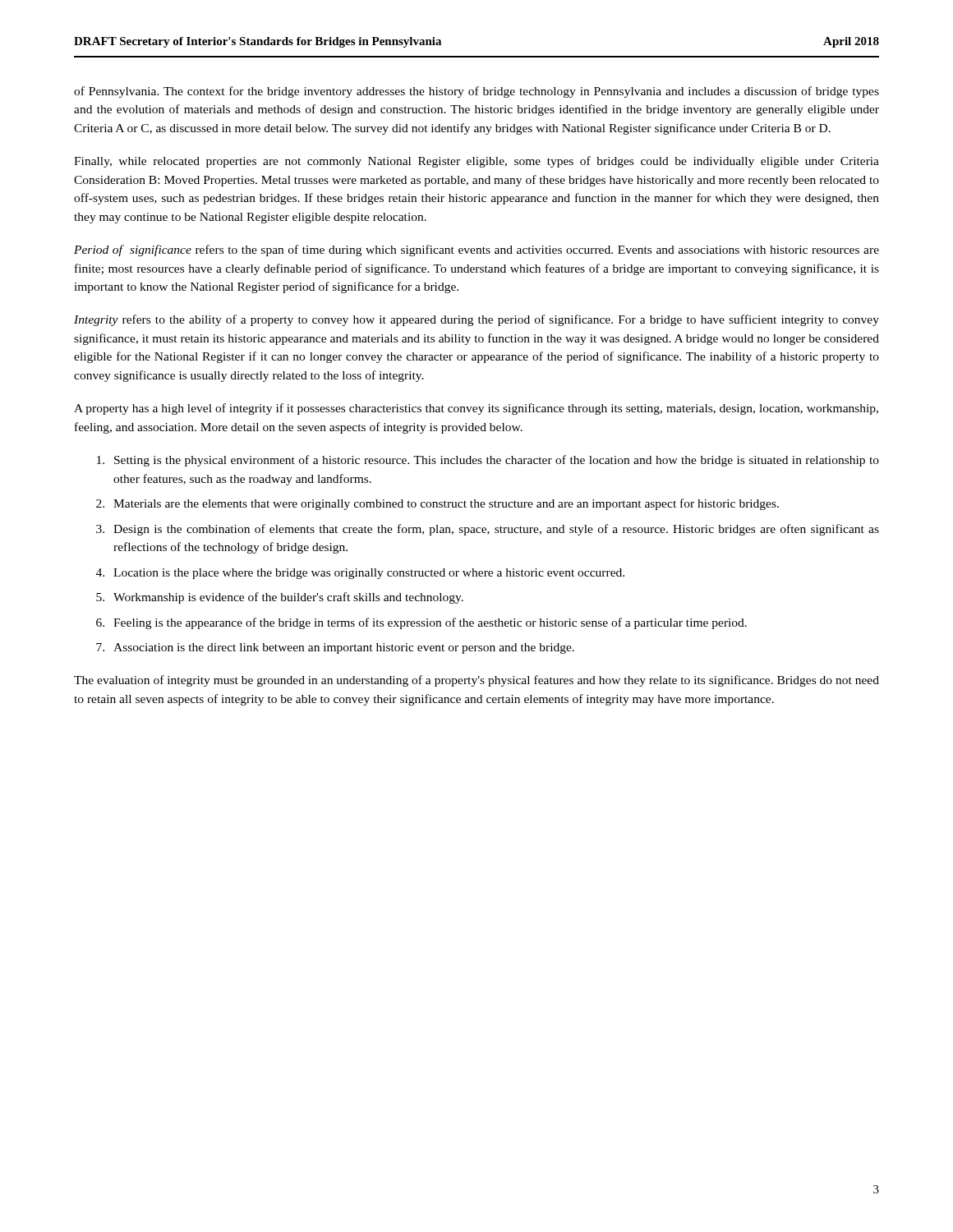953x1232 pixels.
Task: Locate the list item containing "4. Location is the place where the"
Action: (476, 572)
